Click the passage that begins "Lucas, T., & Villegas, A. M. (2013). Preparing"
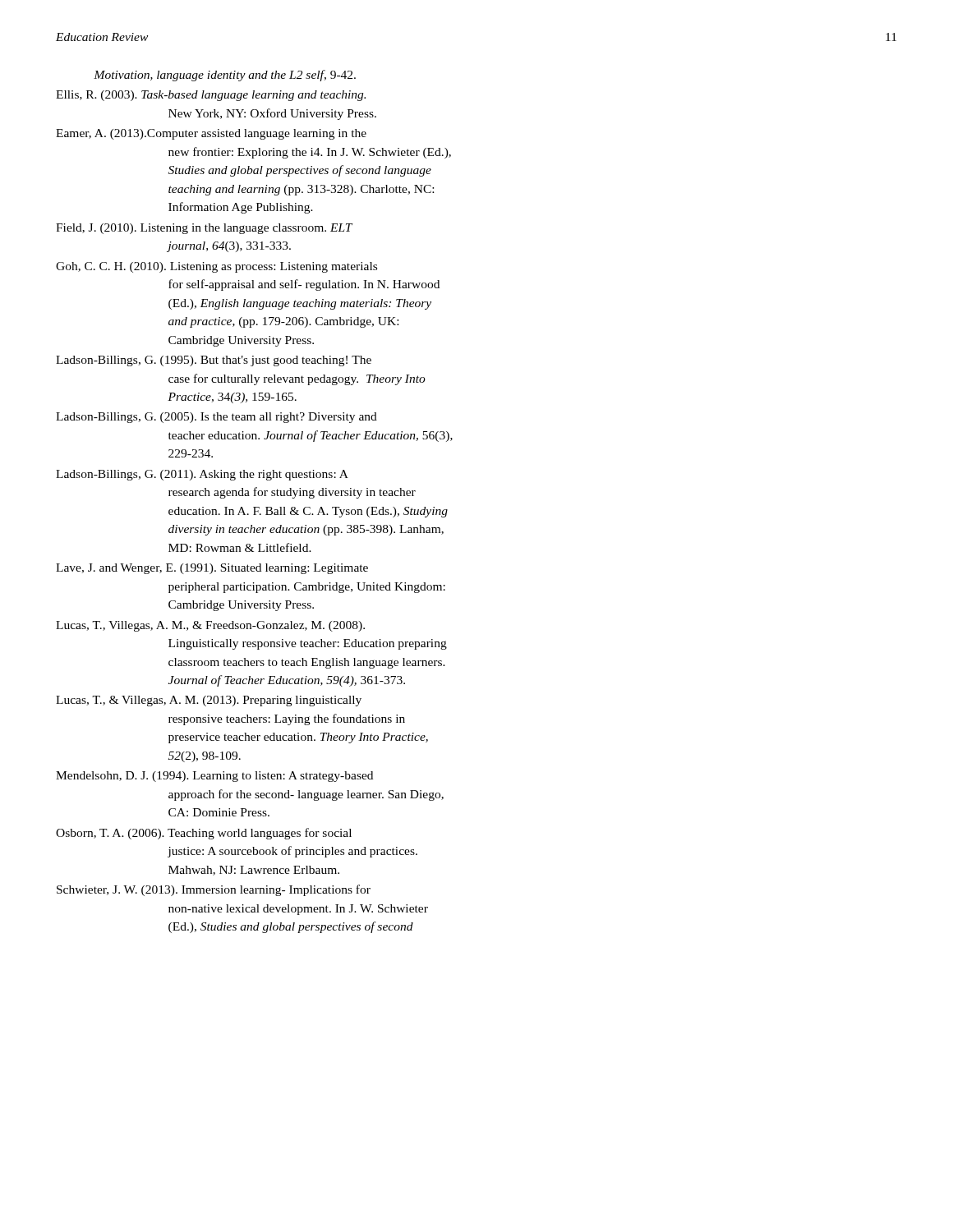This screenshot has height=1232, width=953. pyautogui.click(x=242, y=727)
